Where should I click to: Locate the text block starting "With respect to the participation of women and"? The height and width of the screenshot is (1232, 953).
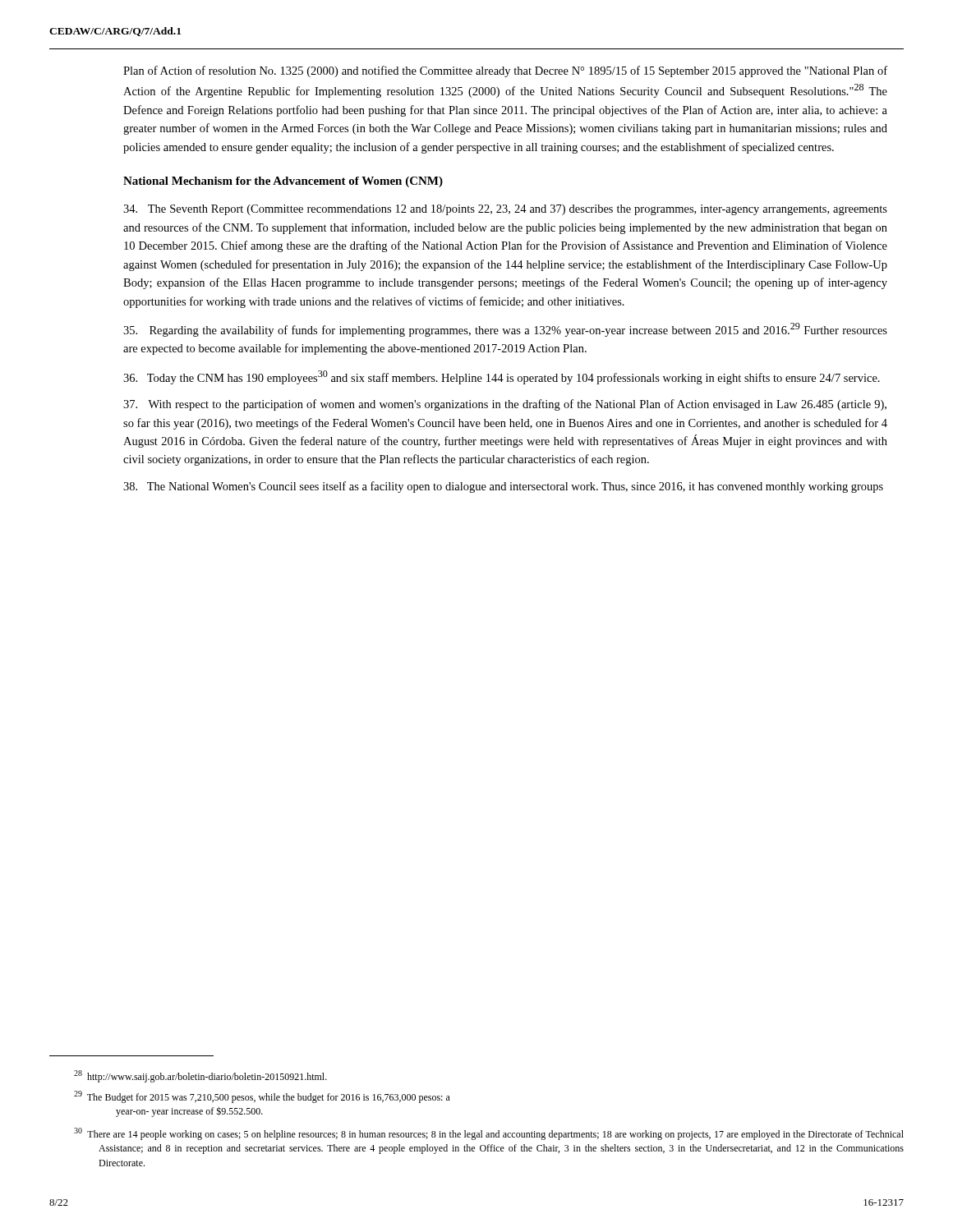505,432
